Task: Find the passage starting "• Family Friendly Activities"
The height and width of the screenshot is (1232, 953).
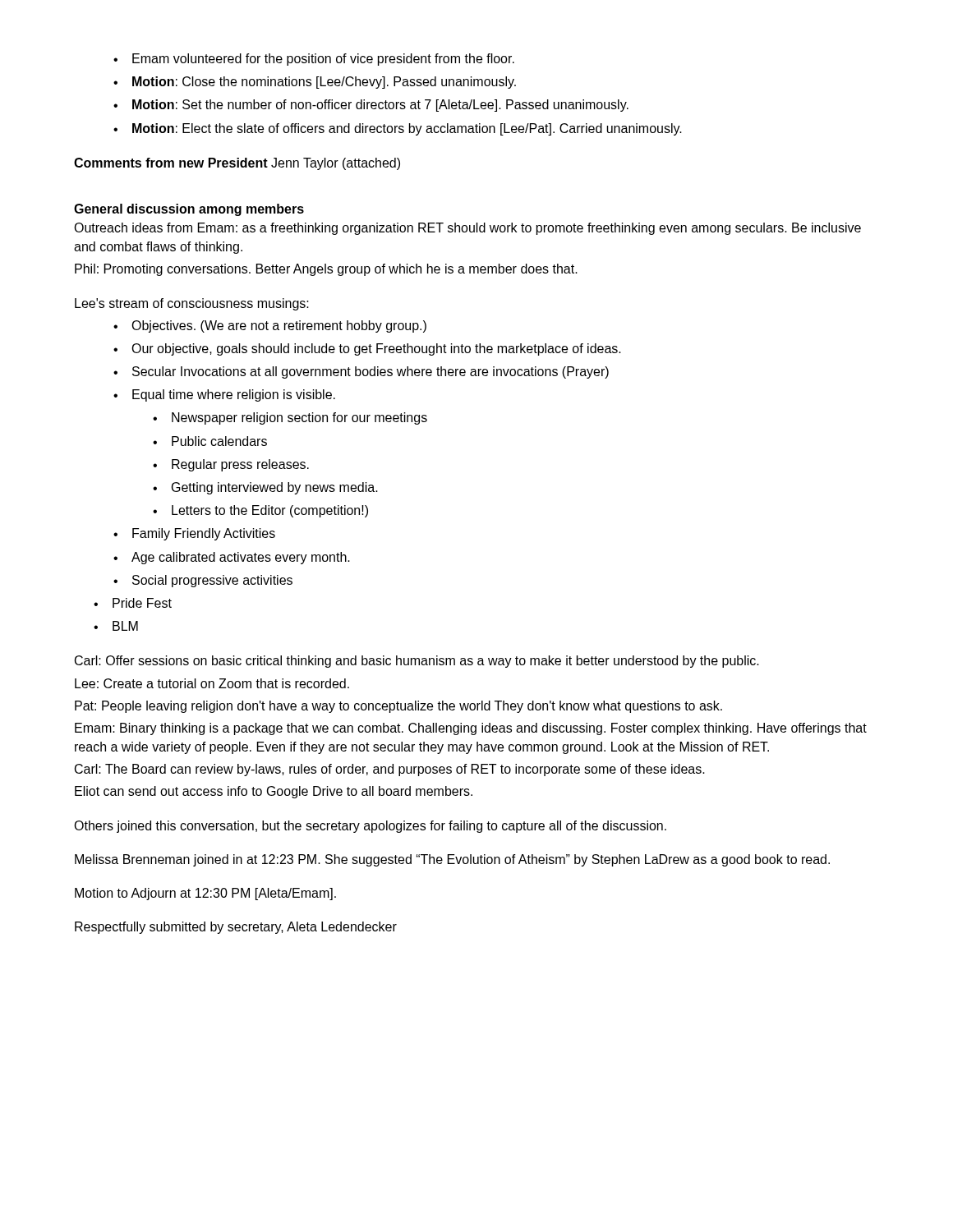Action: [x=194, y=534]
